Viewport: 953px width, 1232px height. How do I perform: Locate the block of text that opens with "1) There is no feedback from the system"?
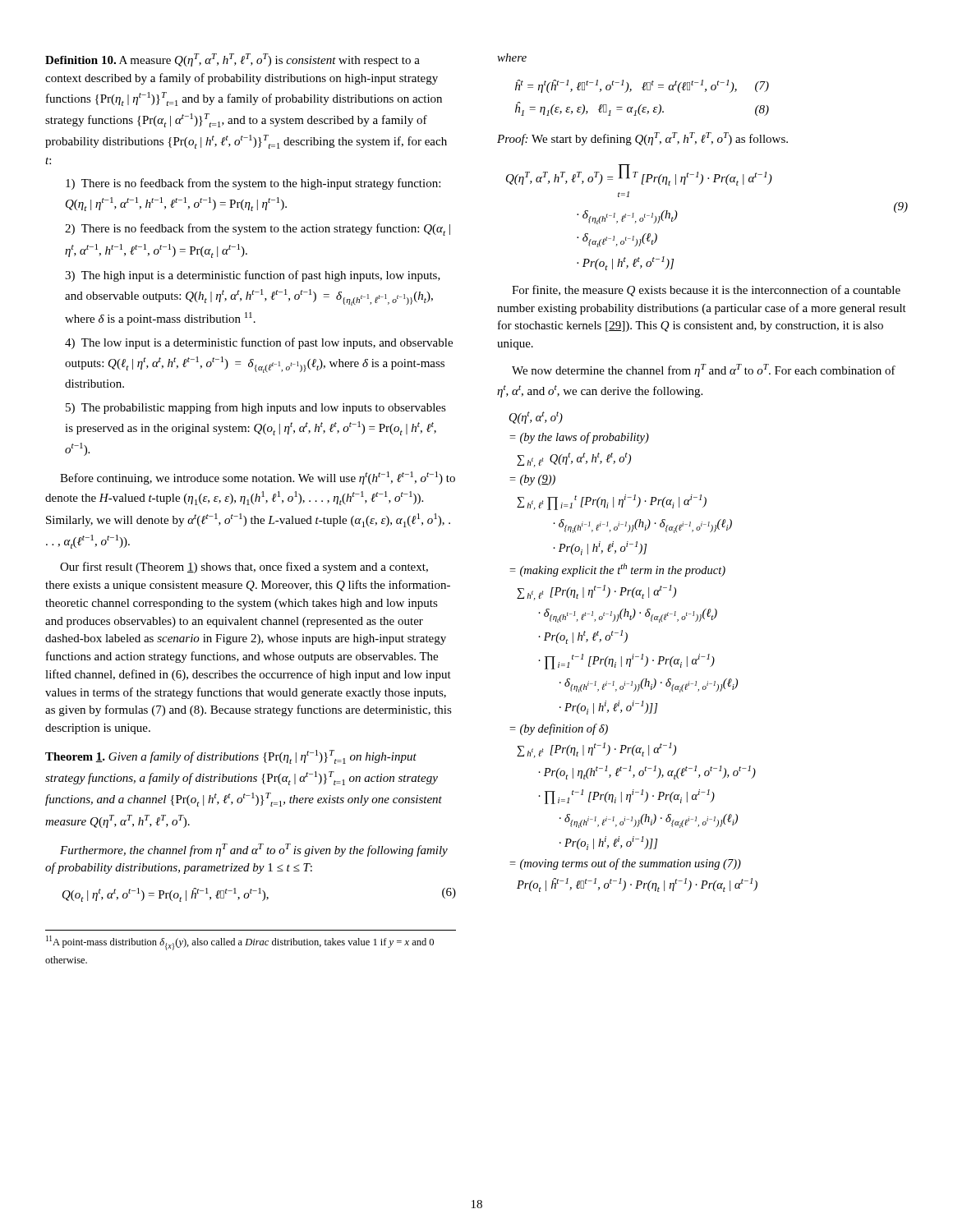(259, 195)
